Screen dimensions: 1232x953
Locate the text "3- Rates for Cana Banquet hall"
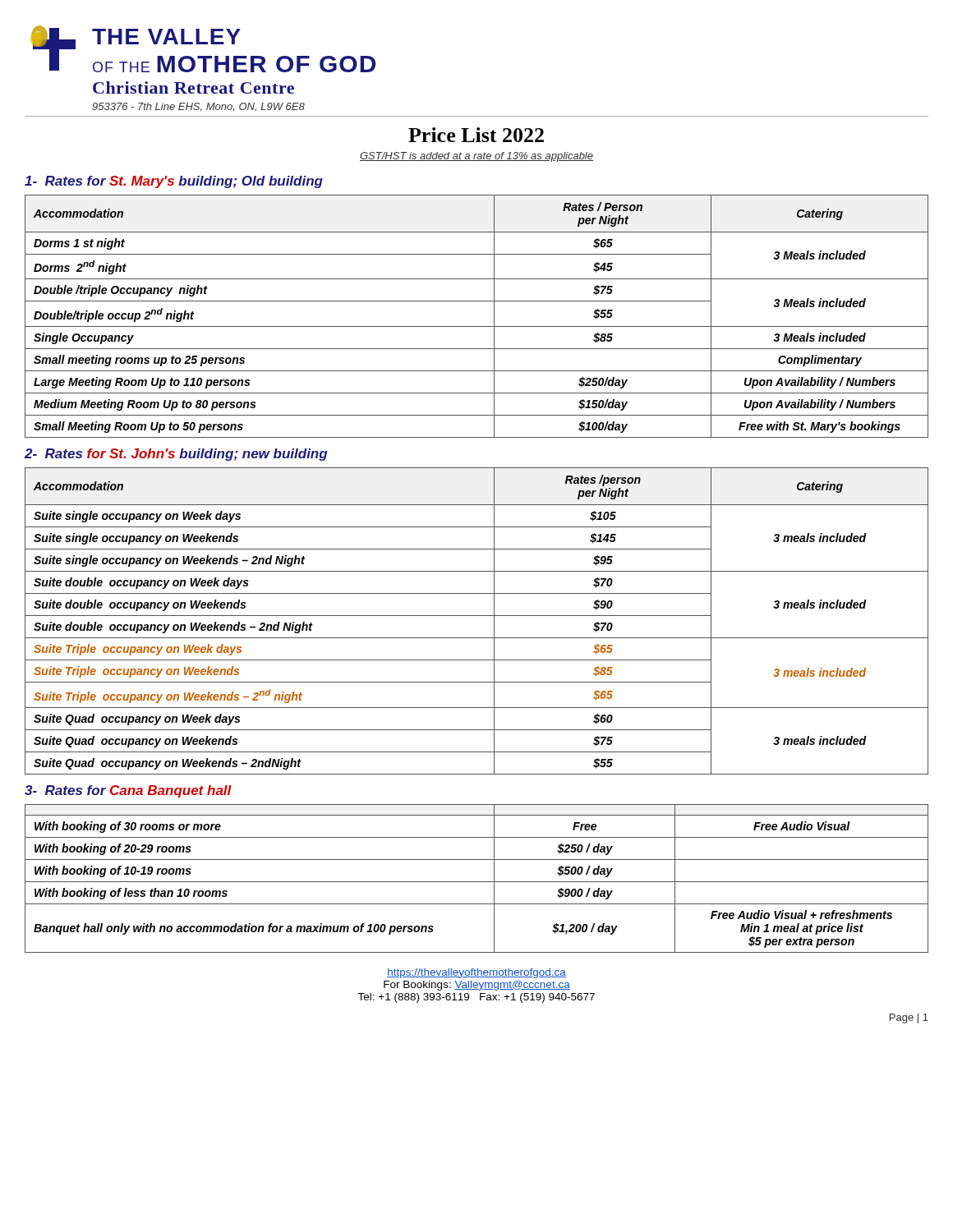(128, 790)
